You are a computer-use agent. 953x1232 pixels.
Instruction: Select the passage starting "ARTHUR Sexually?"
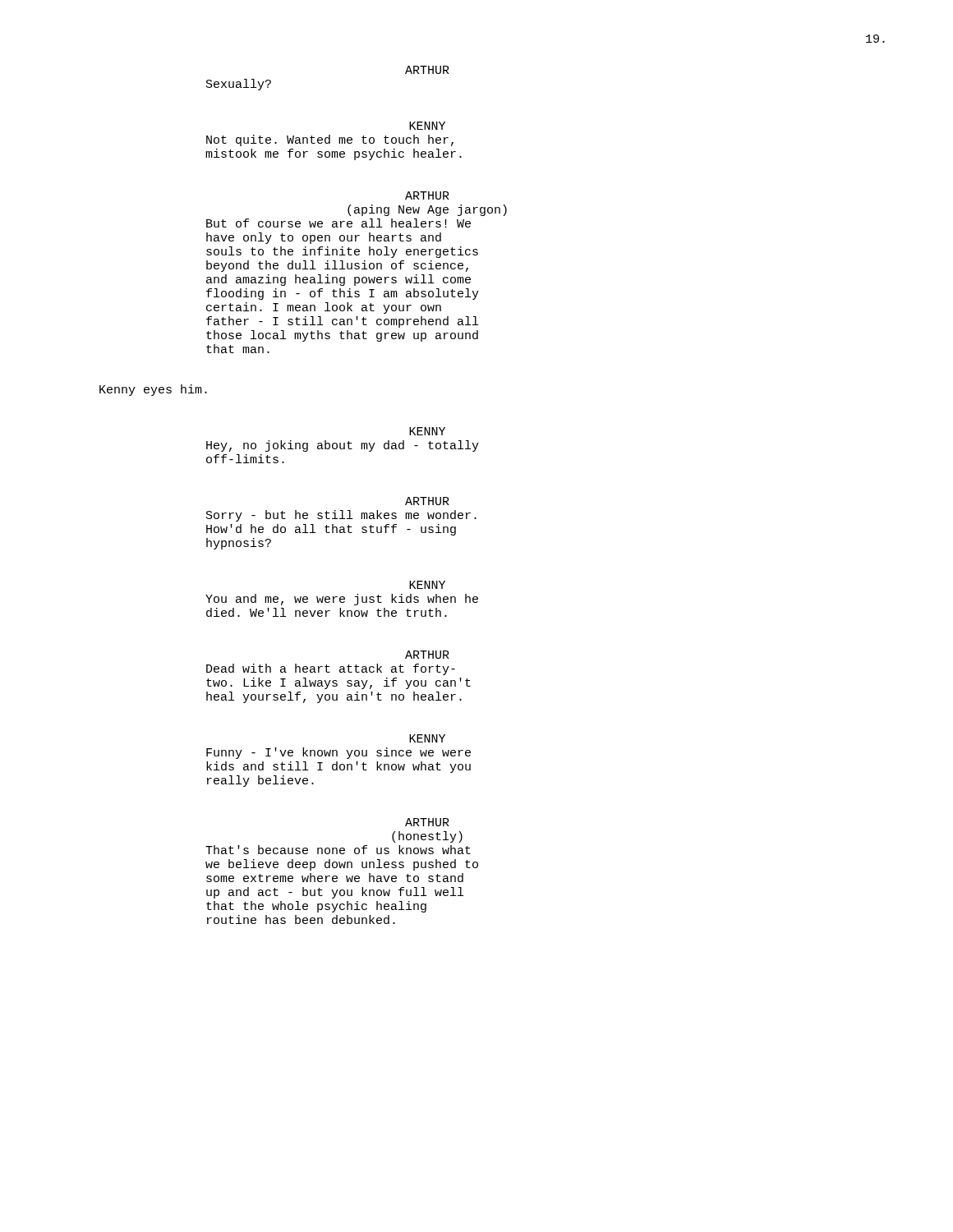click(427, 78)
